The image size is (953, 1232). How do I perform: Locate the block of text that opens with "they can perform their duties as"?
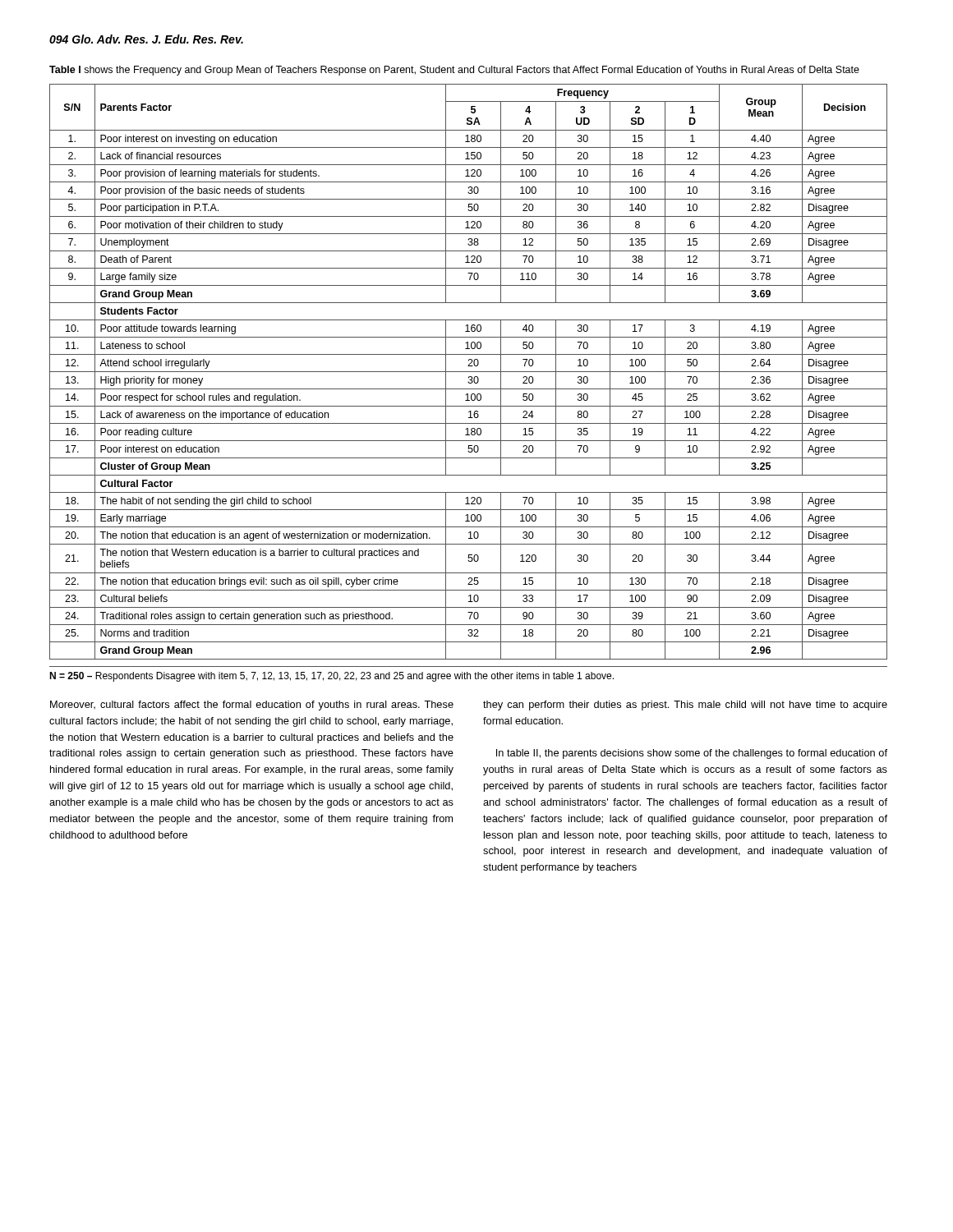click(685, 786)
